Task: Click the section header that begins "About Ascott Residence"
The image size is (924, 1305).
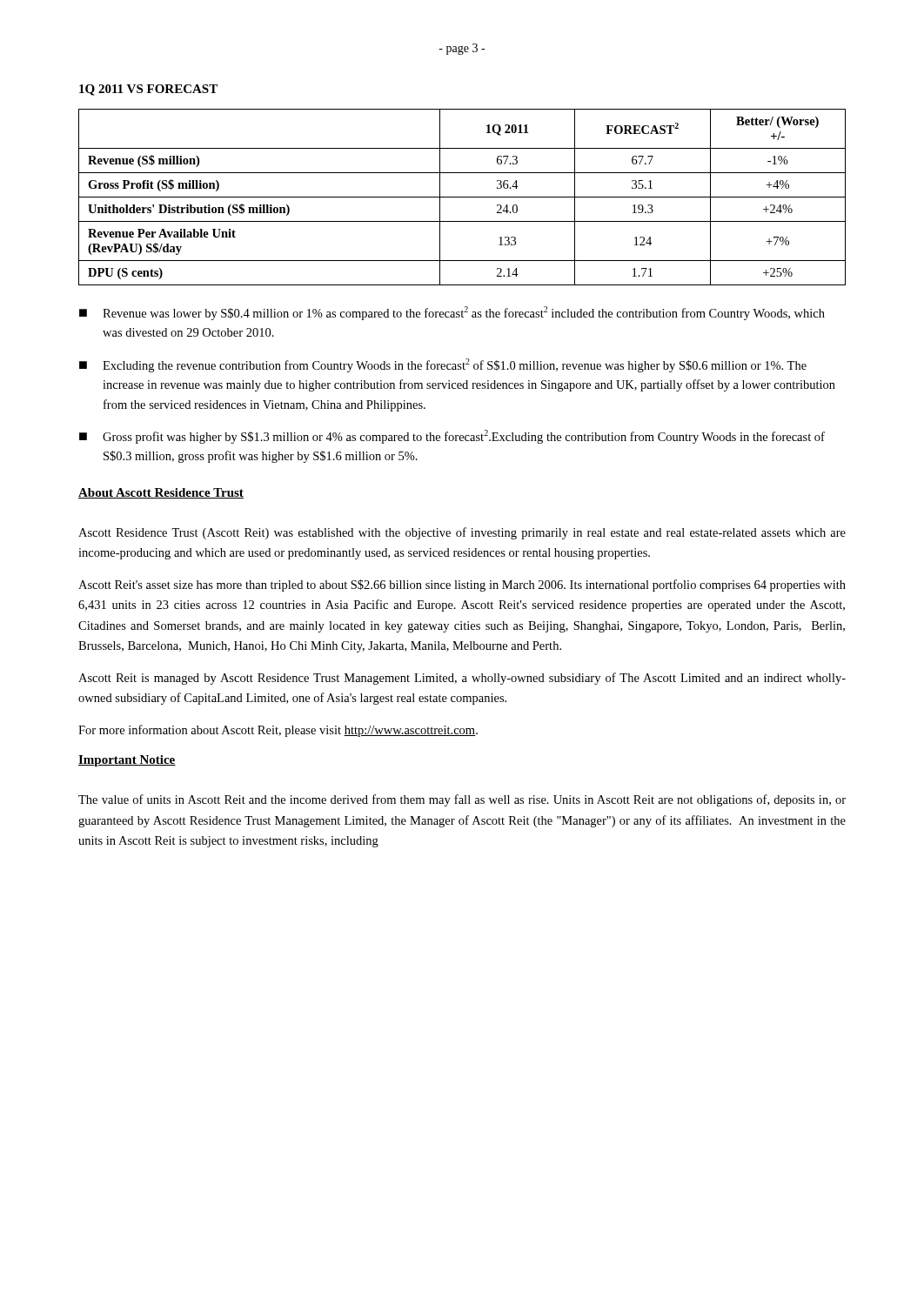Action: point(161,492)
